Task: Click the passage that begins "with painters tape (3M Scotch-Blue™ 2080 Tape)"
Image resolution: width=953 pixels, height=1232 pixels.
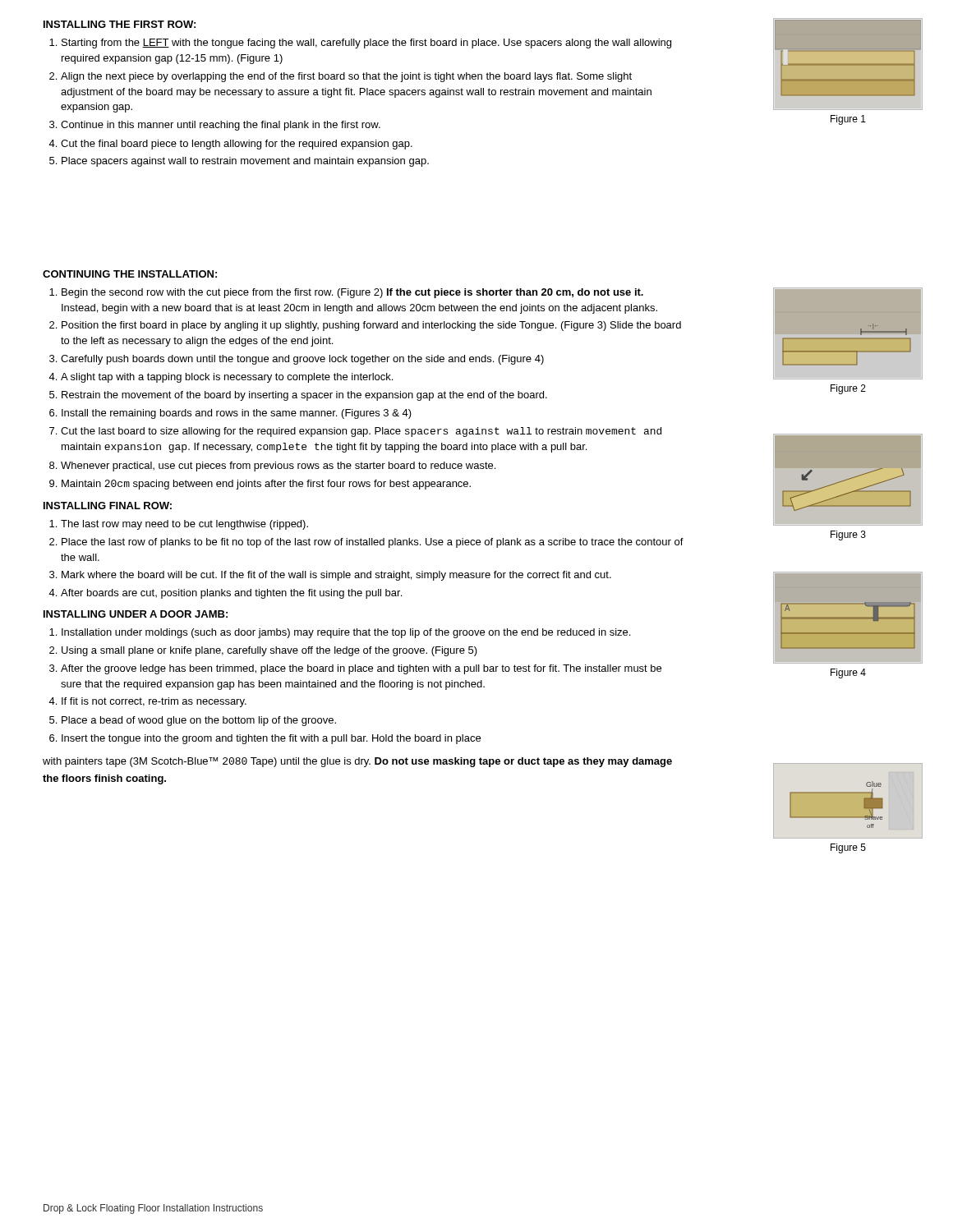Action: click(357, 769)
